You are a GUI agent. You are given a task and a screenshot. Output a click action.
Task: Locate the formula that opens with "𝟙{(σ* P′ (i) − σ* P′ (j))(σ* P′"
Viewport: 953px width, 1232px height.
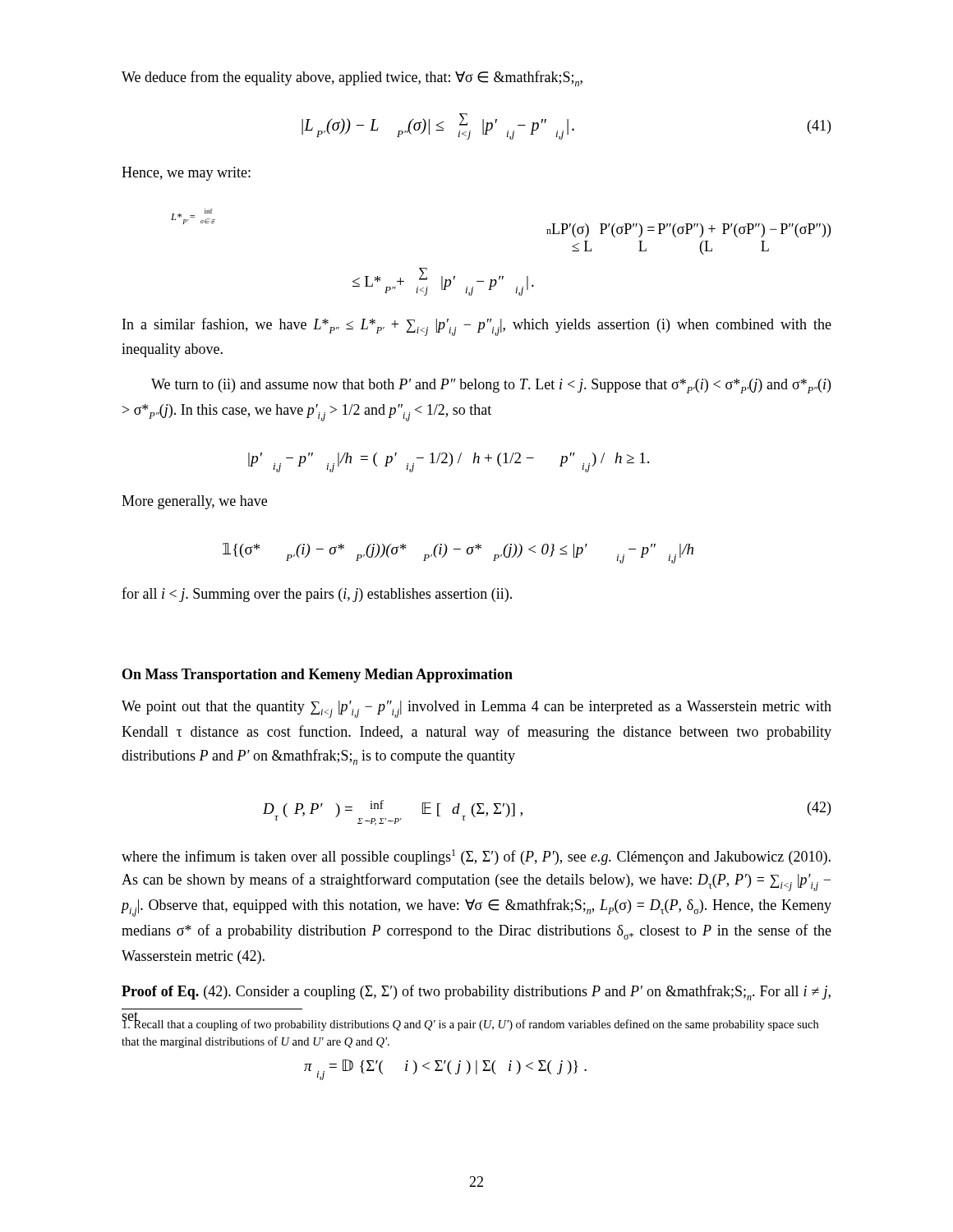[476, 547]
